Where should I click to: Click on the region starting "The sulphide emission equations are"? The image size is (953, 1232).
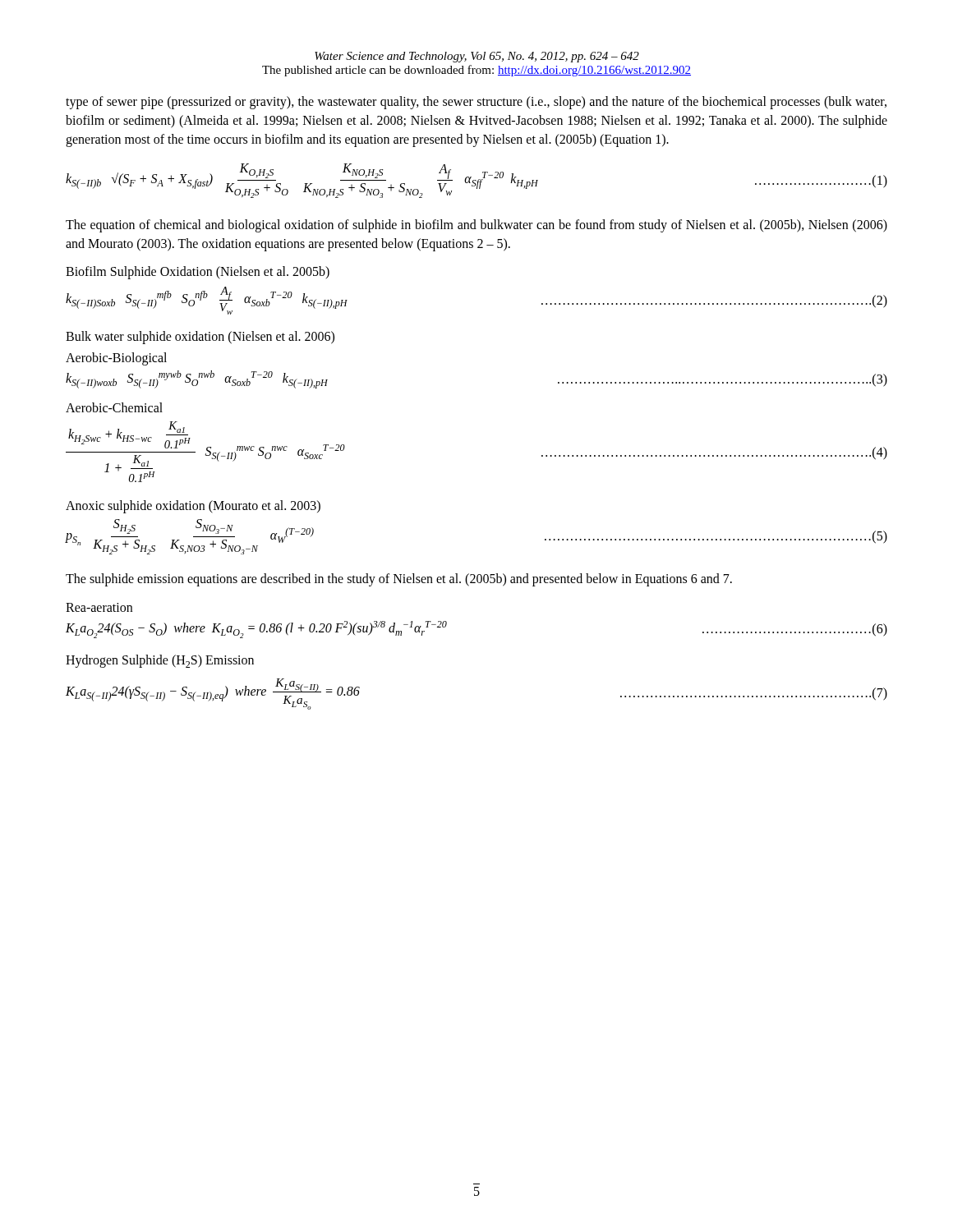[x=476, y=579]
